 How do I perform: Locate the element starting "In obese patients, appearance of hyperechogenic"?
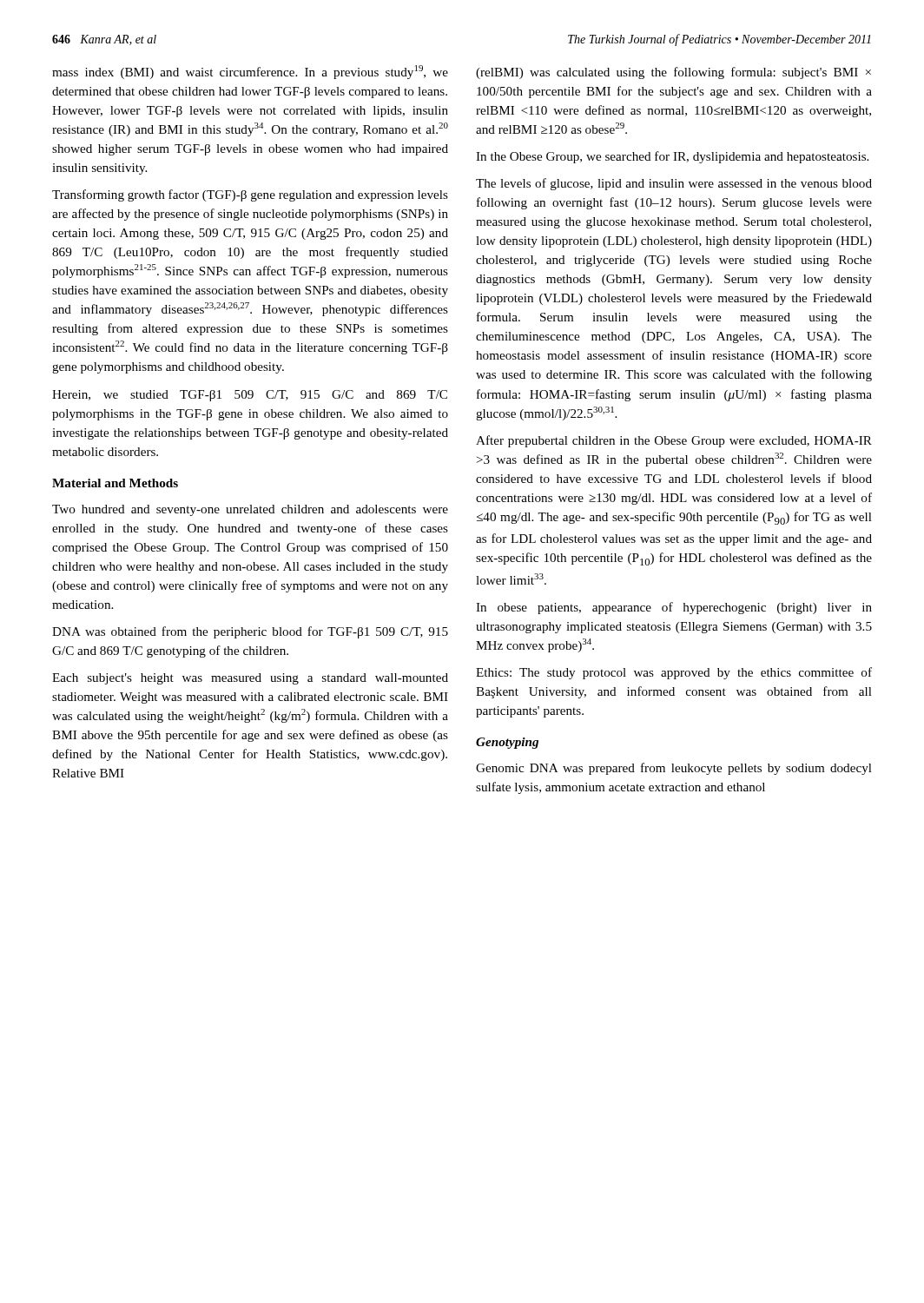tap(674, 626)
